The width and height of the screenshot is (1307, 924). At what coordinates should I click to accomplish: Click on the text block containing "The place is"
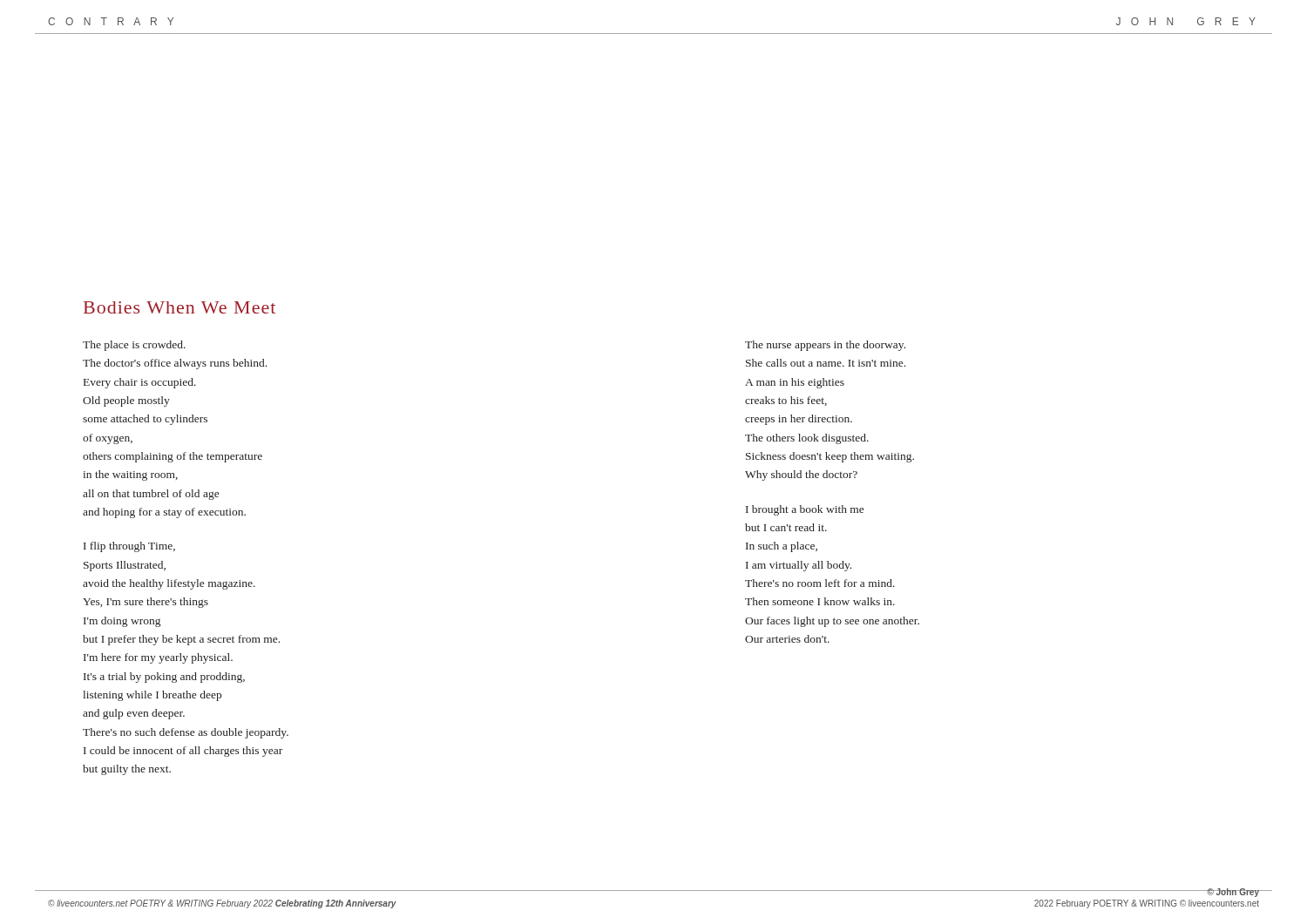click(x=134, y=346)
